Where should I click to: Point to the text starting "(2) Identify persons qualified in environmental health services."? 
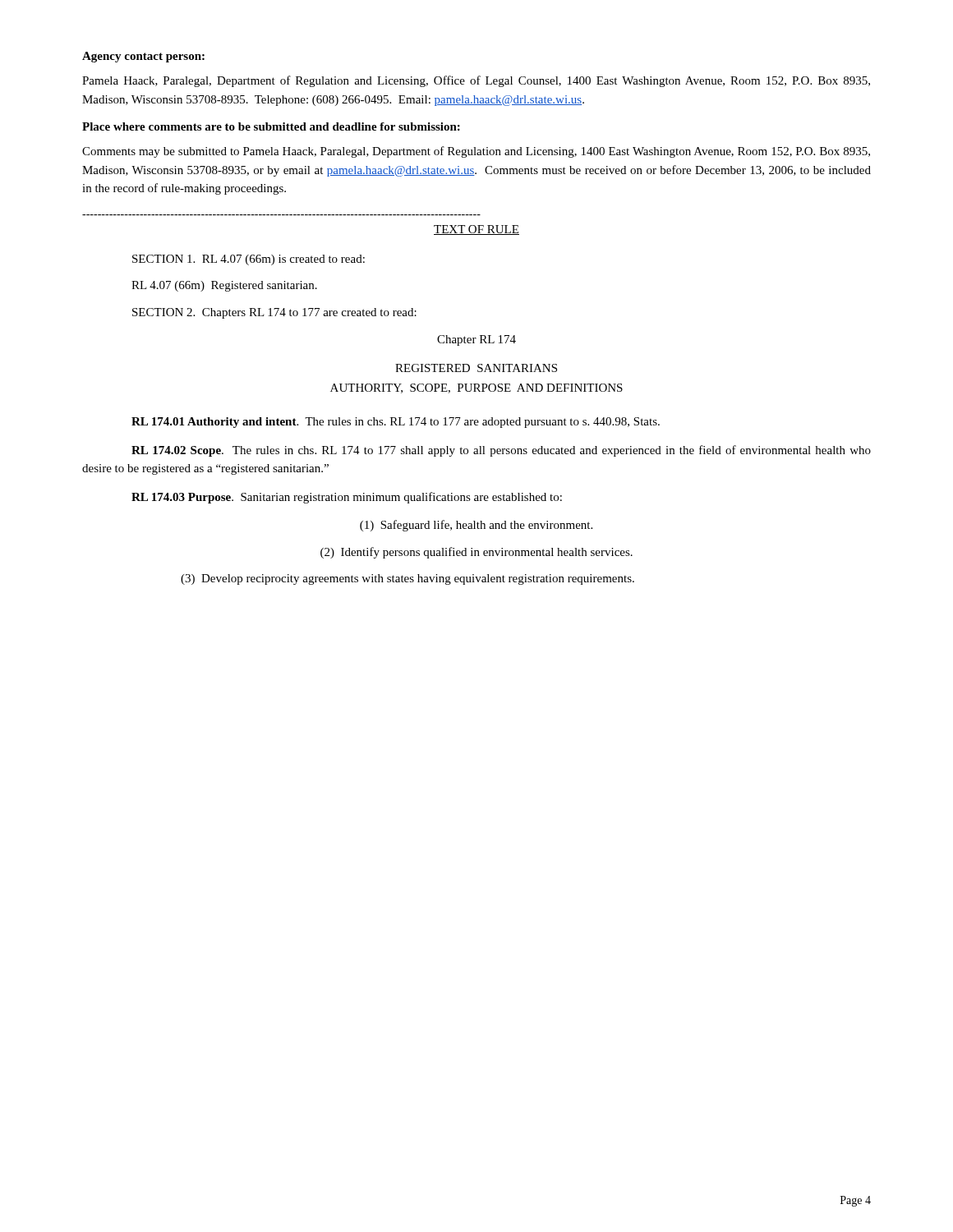pyautogui.click(x=476, y=552)
